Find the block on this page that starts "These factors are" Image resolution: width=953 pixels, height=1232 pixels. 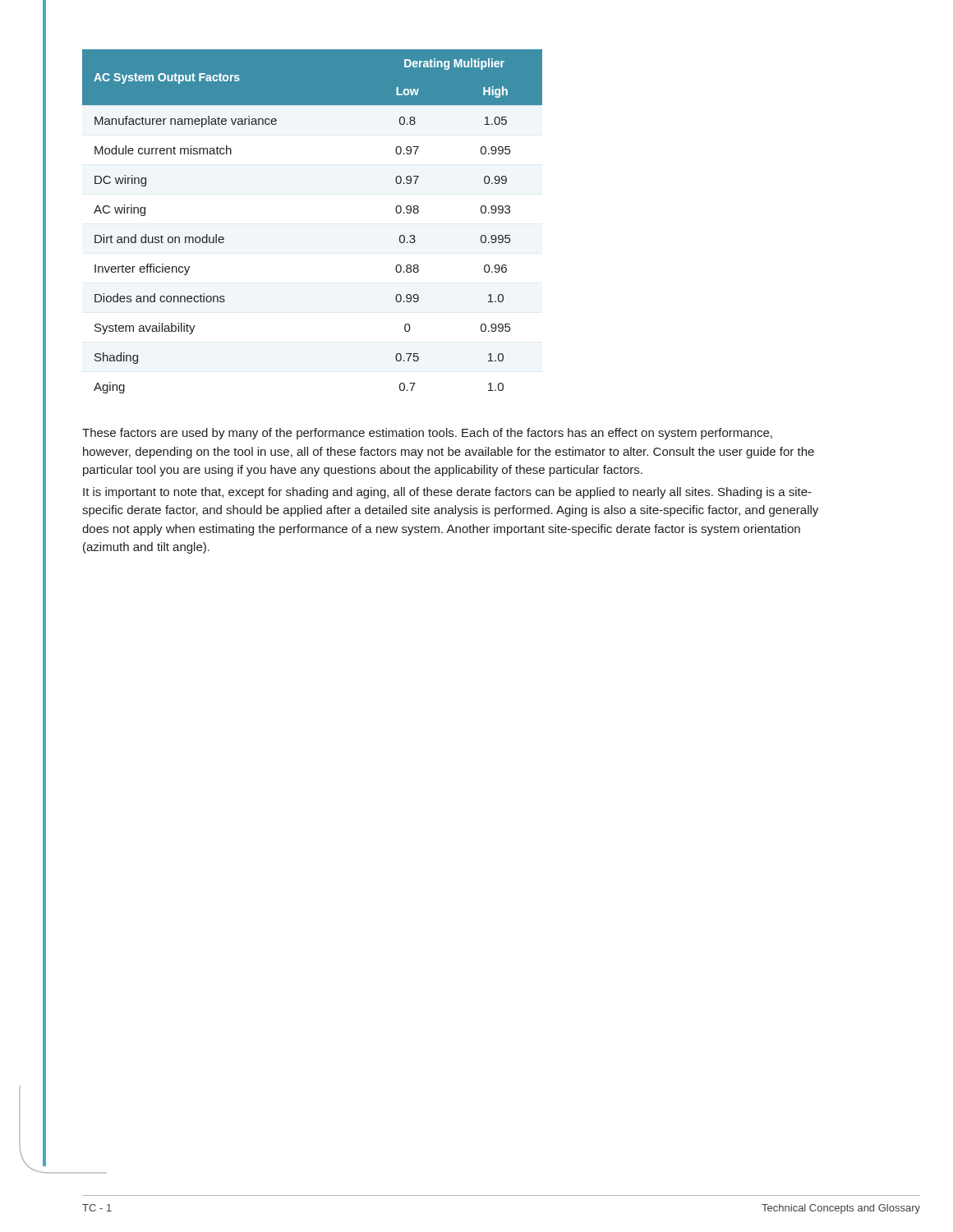(x=452, y=452)
